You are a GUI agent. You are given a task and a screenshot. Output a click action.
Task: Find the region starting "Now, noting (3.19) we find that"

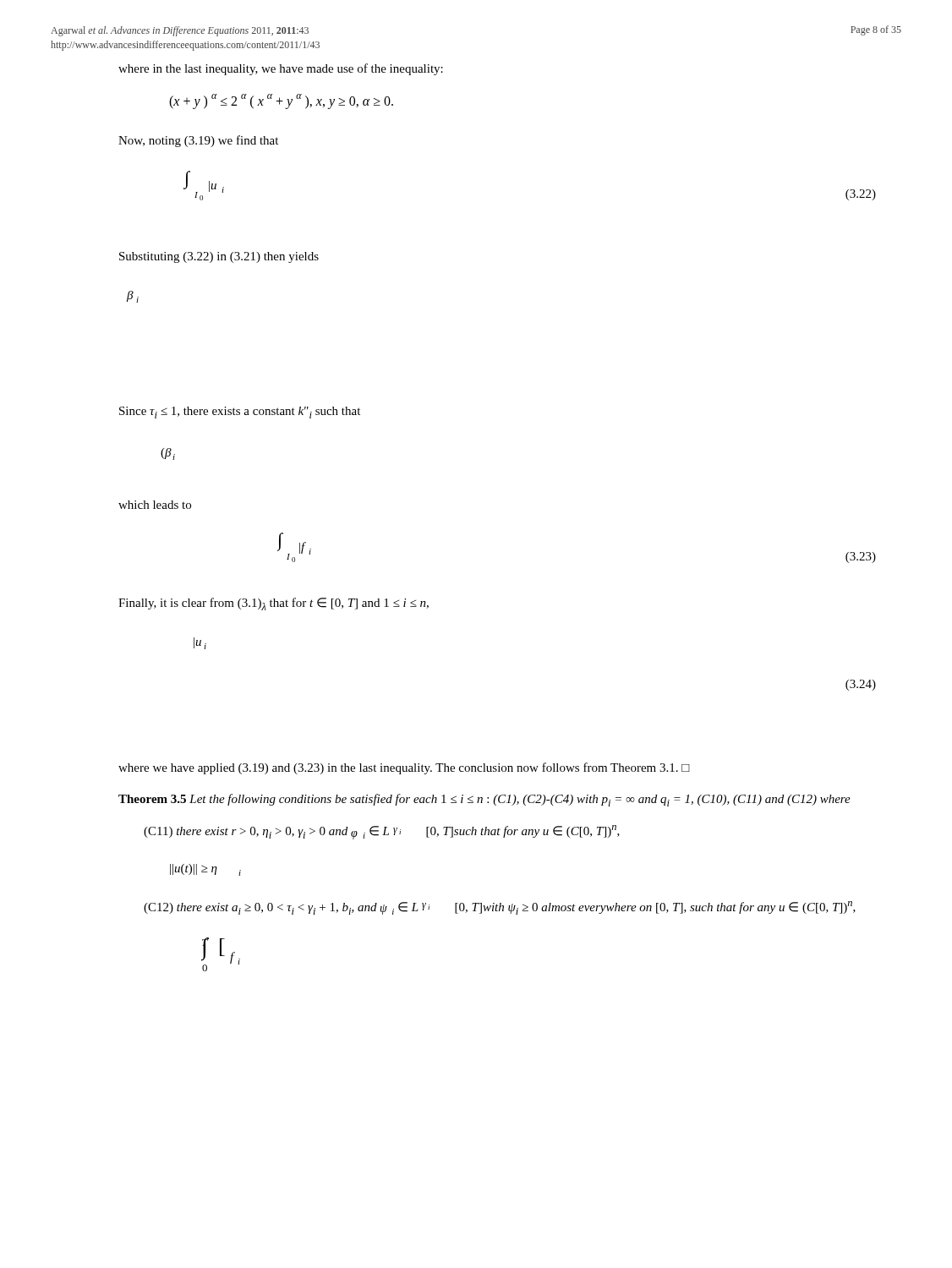(x=198, y=140)
